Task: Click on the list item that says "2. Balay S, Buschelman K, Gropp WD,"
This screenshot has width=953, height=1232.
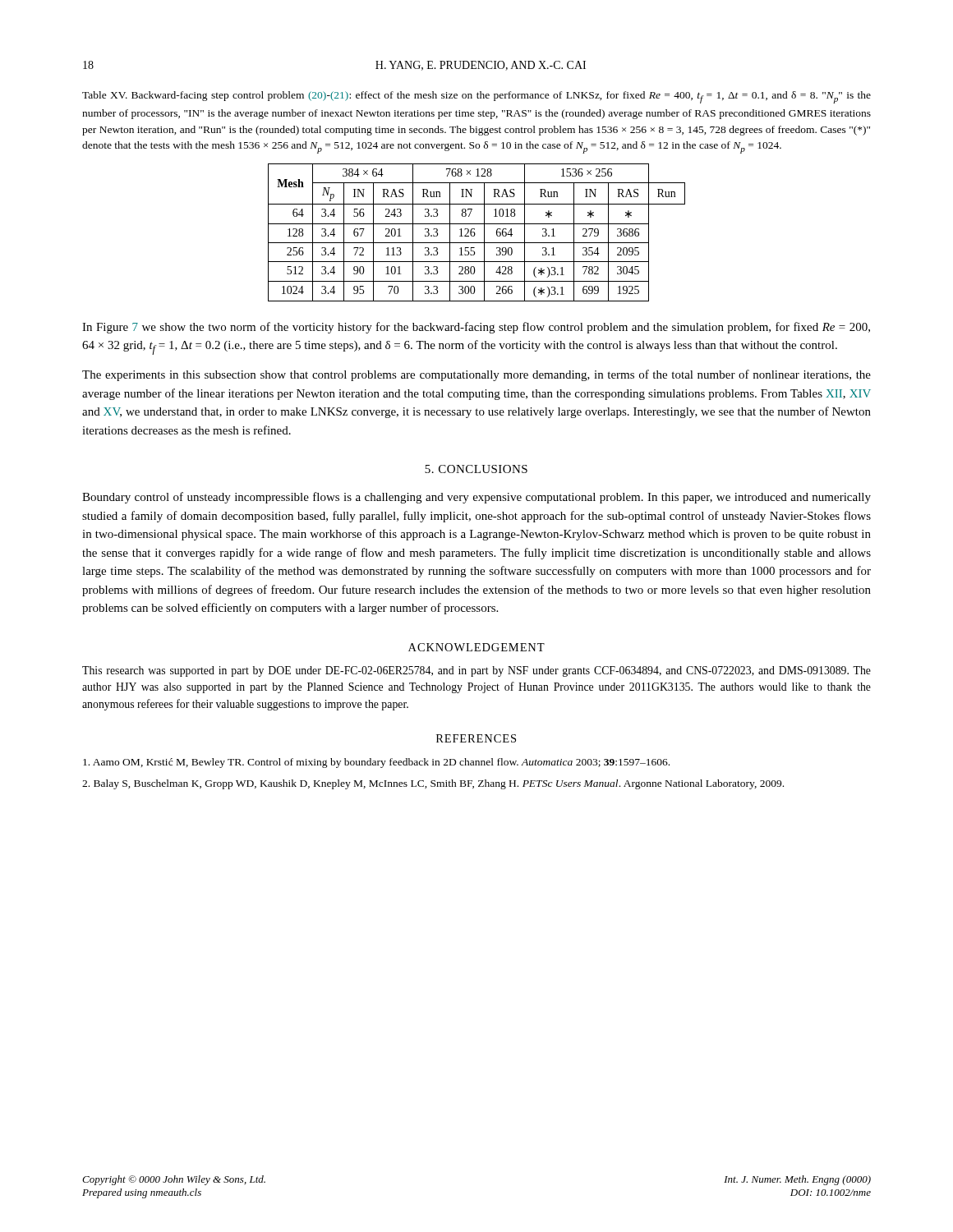Action: (433, 783)
